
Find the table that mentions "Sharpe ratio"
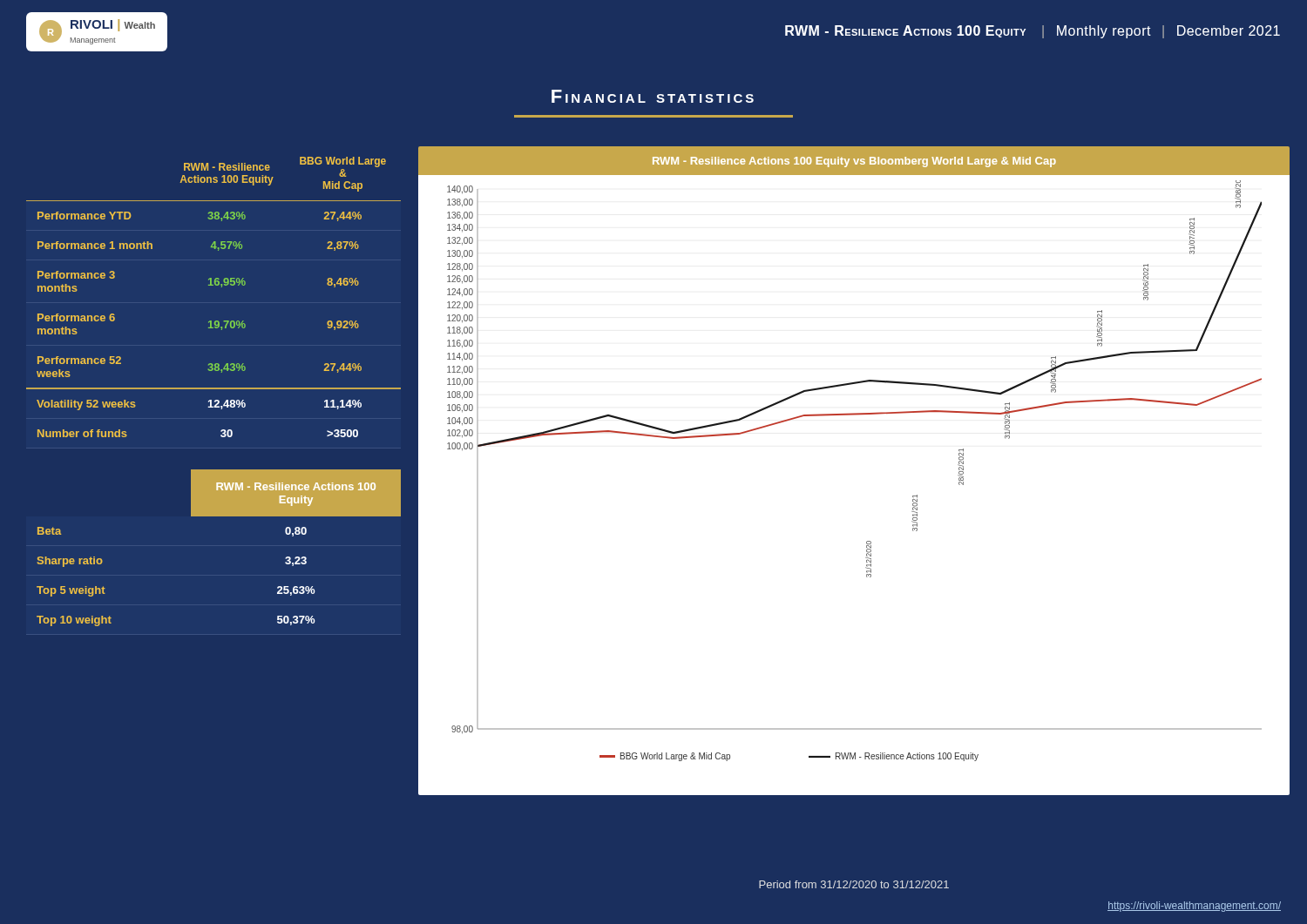click(213, 552)
